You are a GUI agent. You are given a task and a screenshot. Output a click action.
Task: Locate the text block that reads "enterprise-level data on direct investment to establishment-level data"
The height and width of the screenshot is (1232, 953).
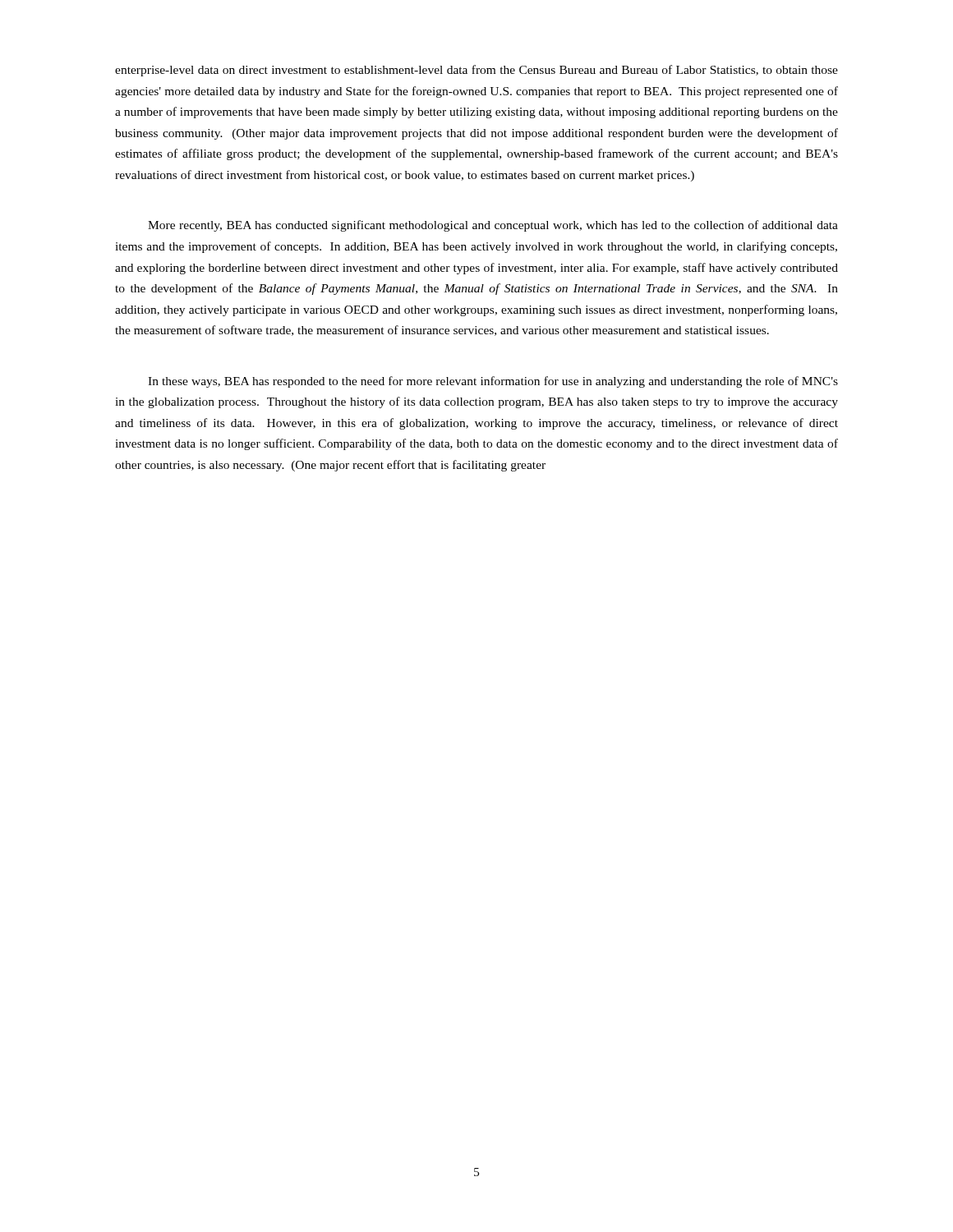[x=476, y=122]
